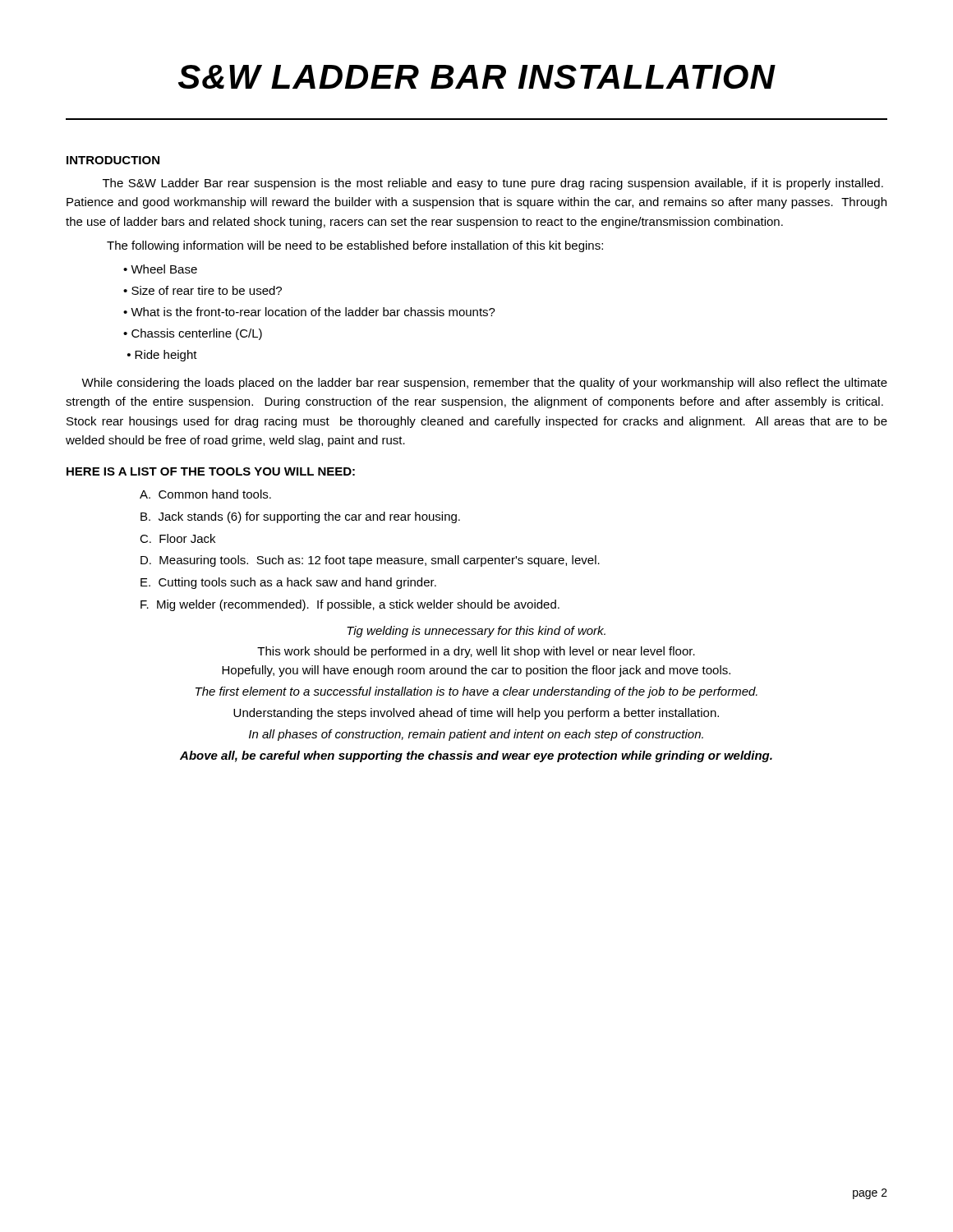The image size is (953, 1232).
Task: Locate the element starting "While considering the loads placed on"
Action: [476, 411]
